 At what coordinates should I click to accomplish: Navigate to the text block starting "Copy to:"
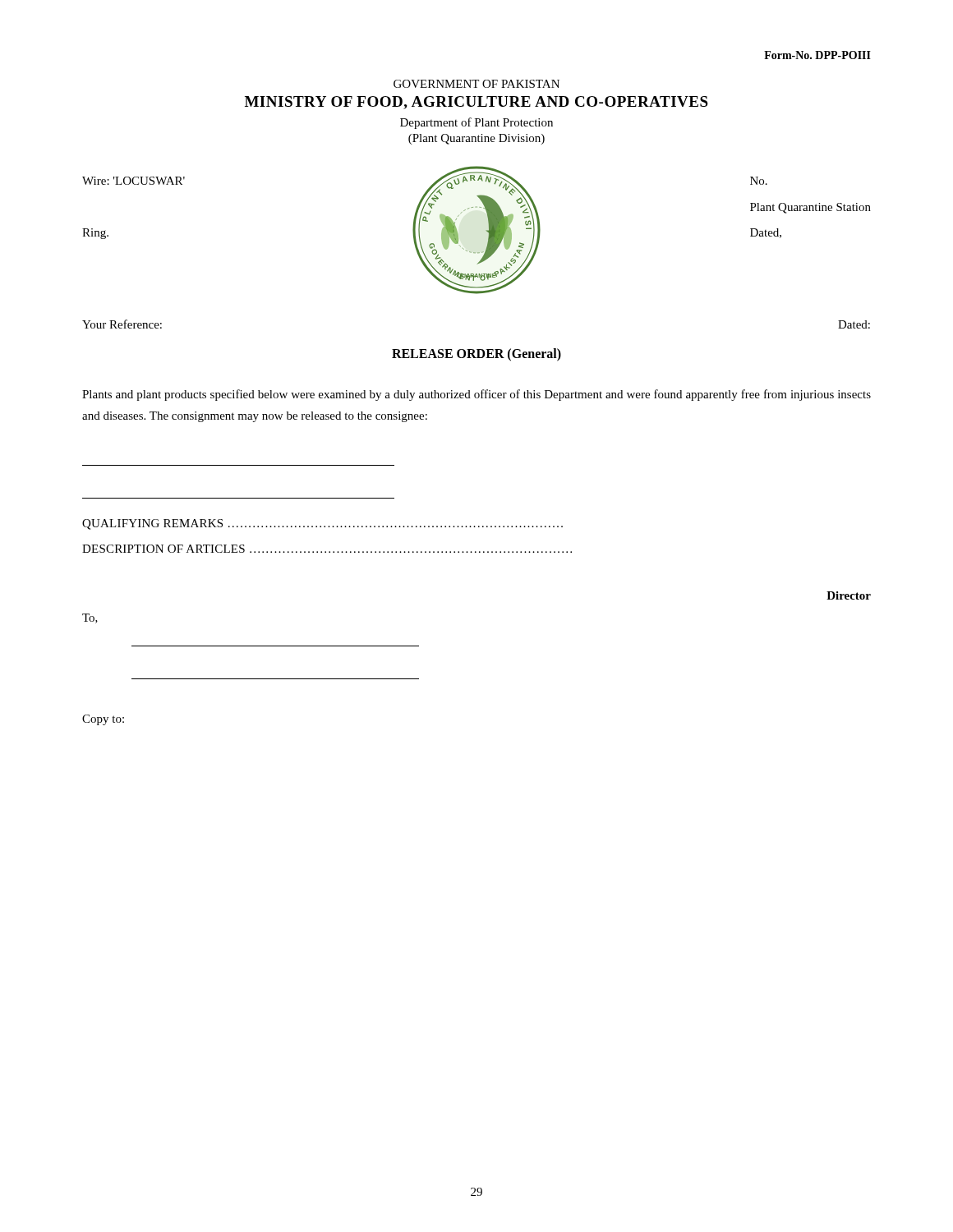coord(104,719)
